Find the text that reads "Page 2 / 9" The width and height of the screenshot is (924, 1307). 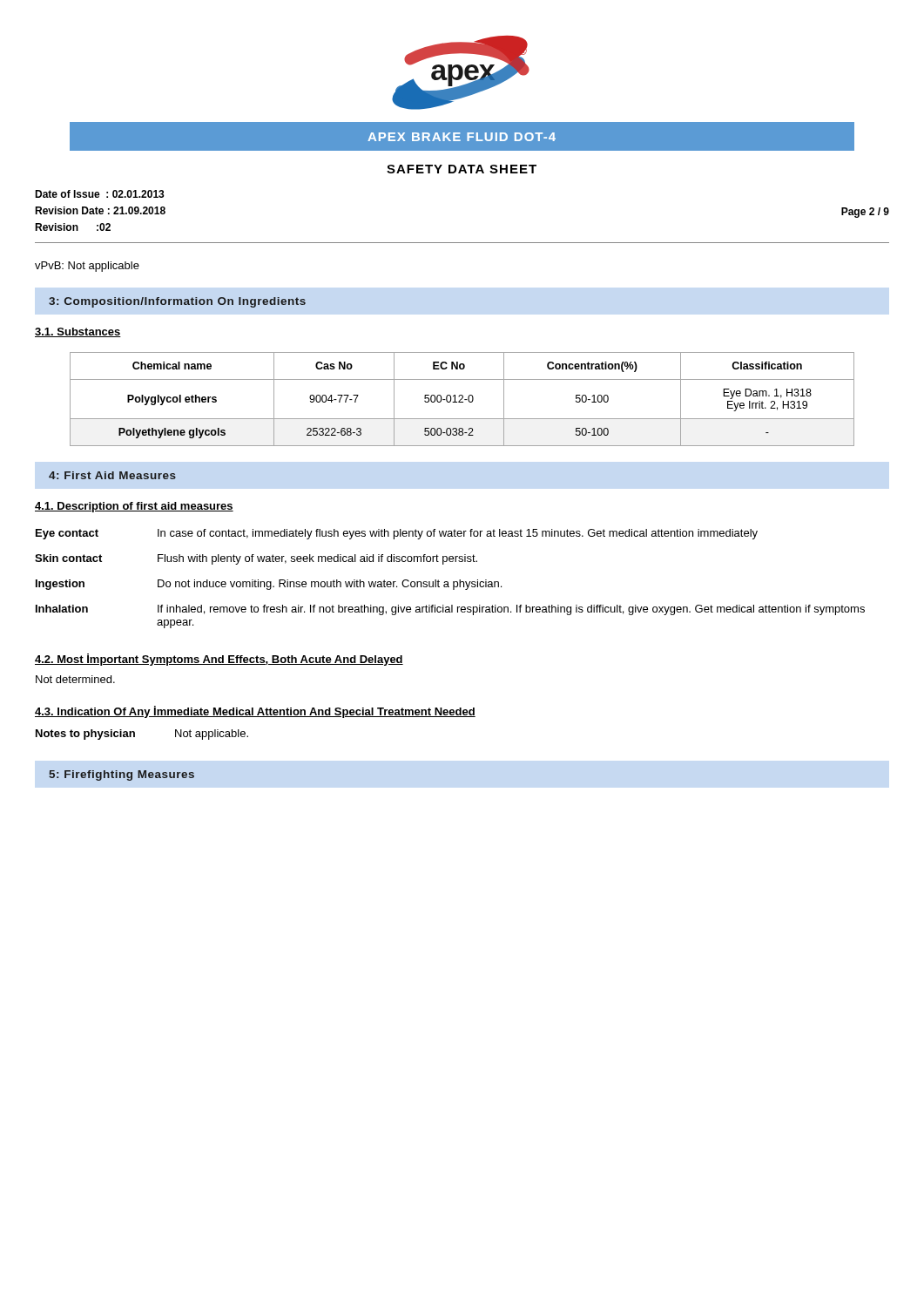coord(865,212)
